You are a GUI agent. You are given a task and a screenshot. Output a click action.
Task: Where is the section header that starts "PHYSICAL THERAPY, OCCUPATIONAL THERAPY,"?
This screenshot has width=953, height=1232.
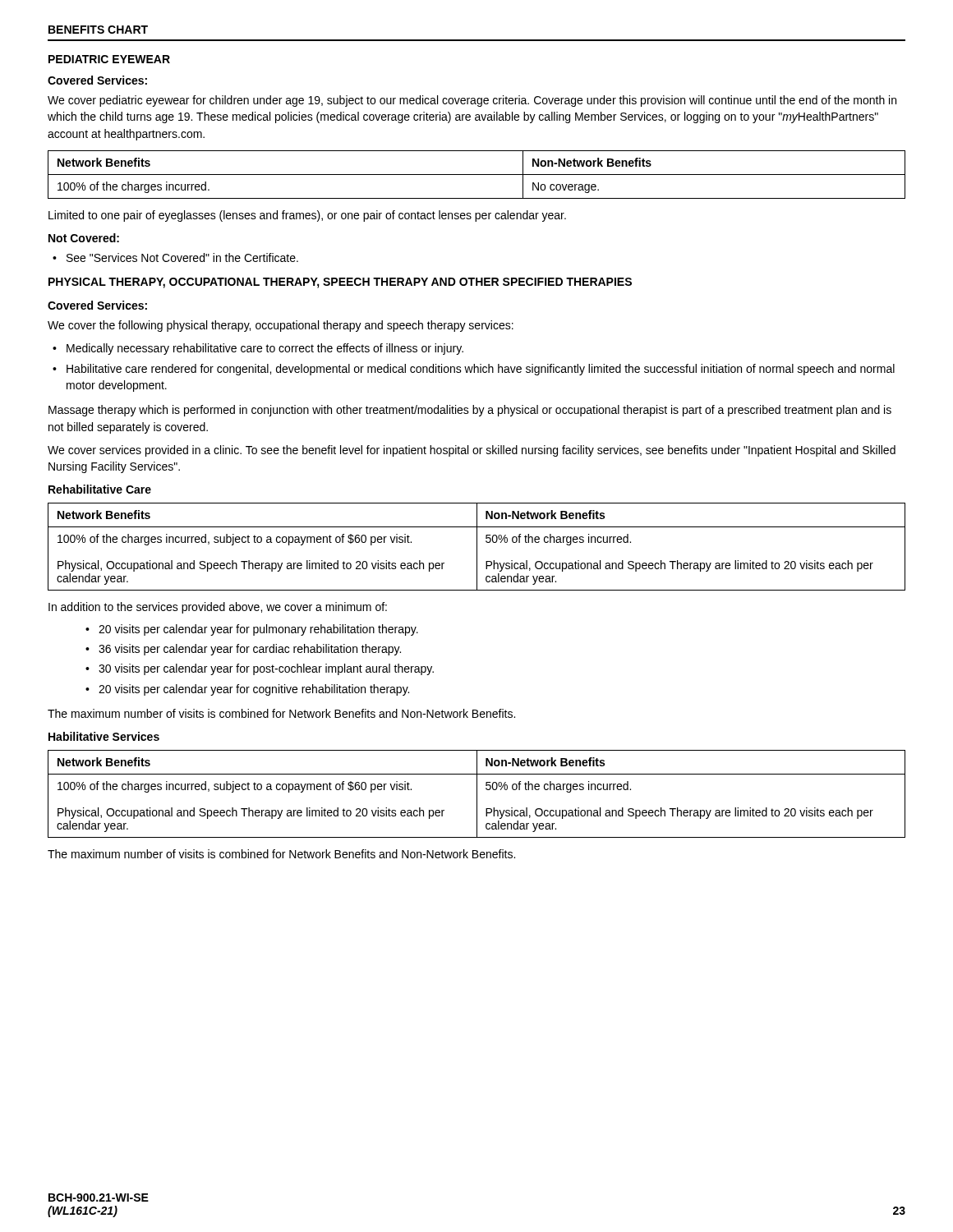340,282
